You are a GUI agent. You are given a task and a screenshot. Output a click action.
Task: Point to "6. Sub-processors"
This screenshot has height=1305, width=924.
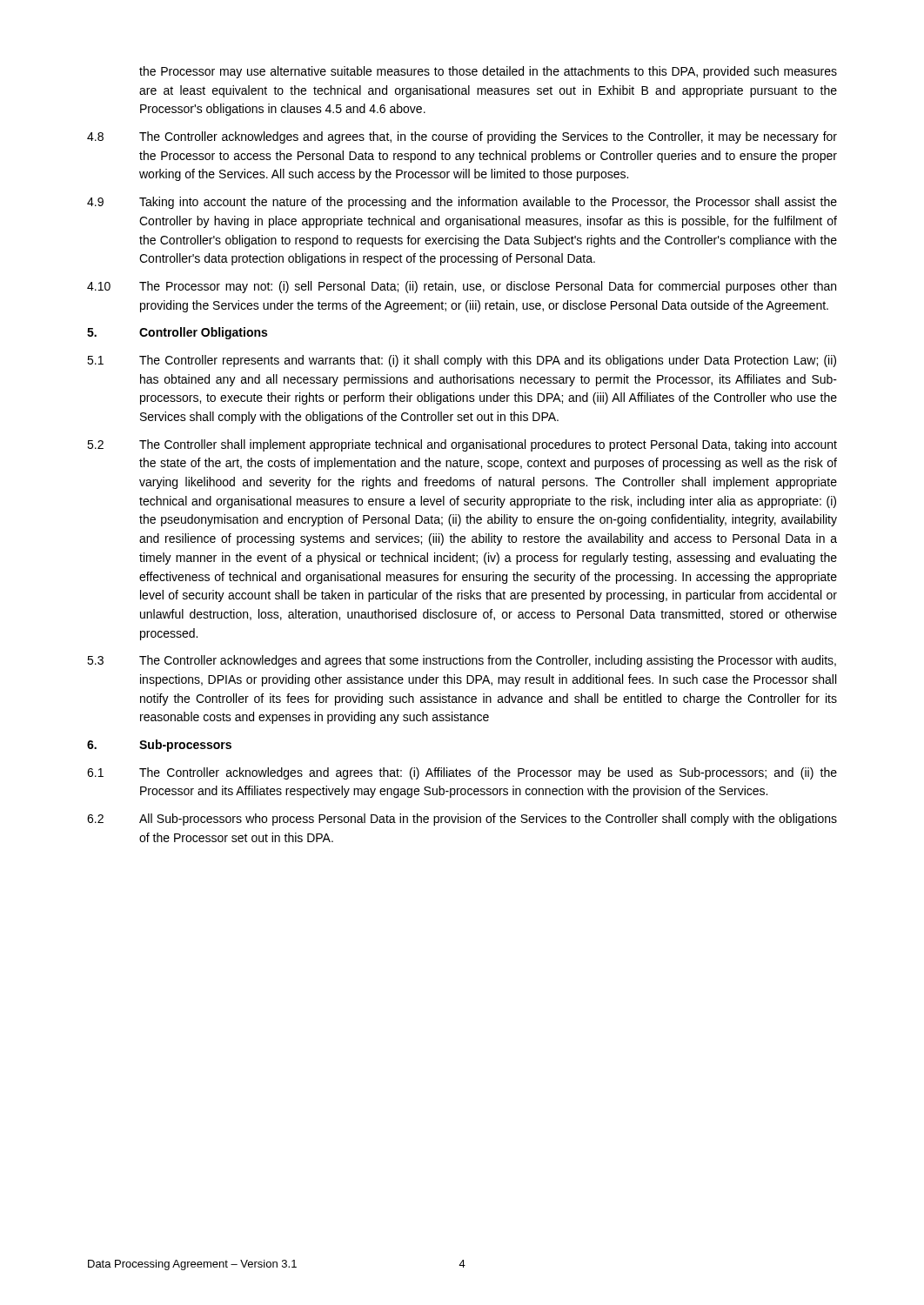click(x=159, y=745)
